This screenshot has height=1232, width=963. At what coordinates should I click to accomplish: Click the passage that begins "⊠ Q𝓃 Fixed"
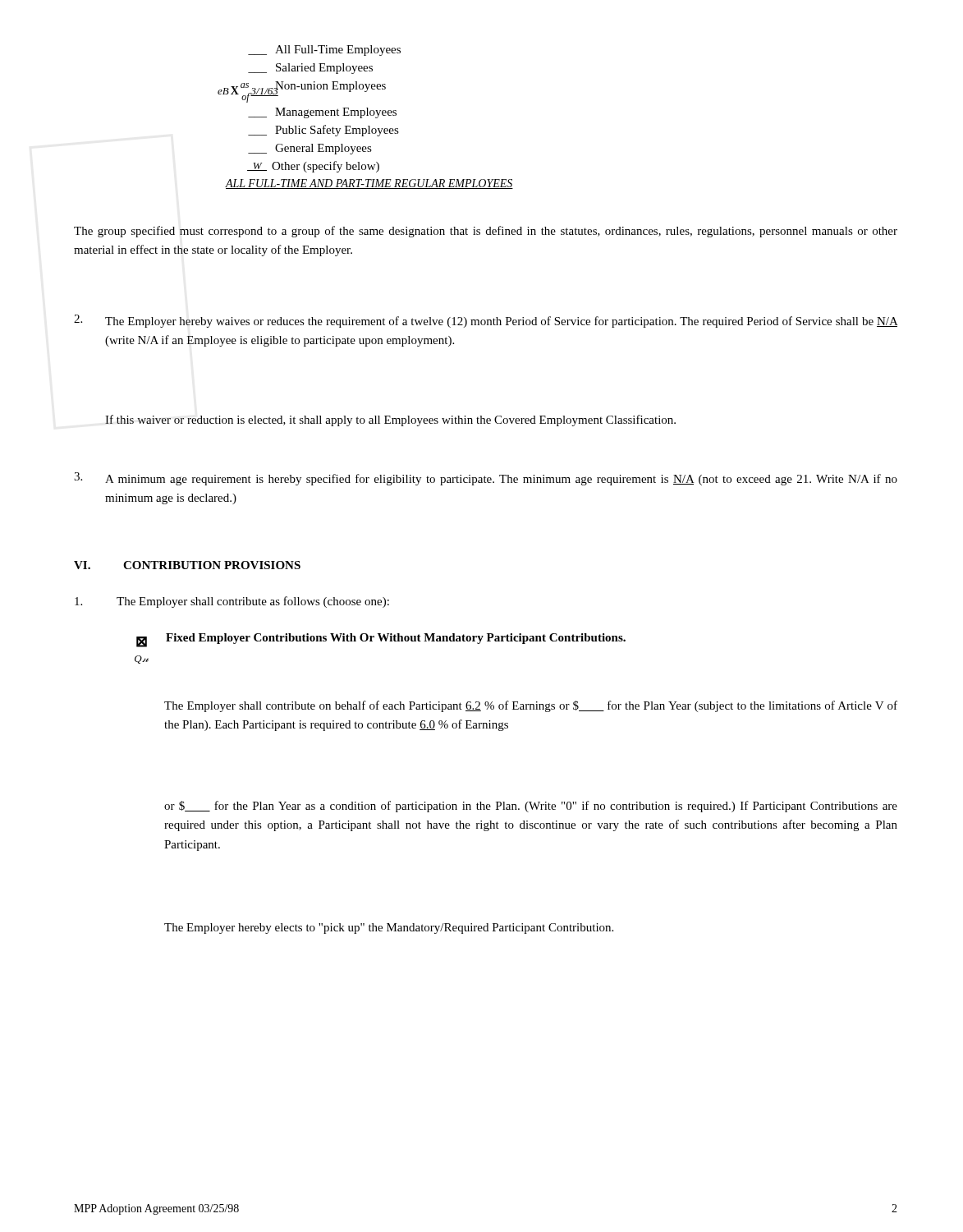click(507, 648)
